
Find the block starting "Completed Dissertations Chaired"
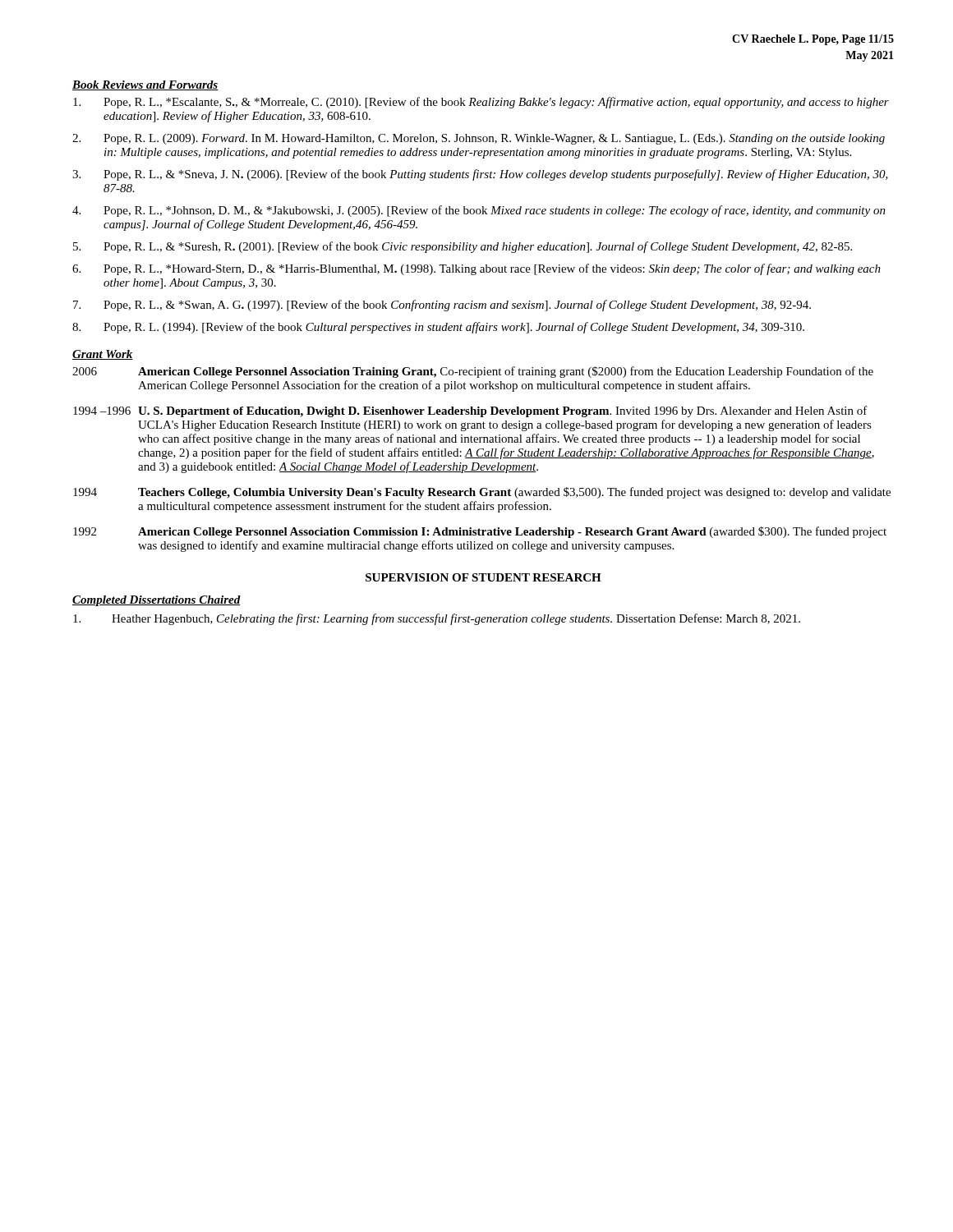tap(156, 600)
